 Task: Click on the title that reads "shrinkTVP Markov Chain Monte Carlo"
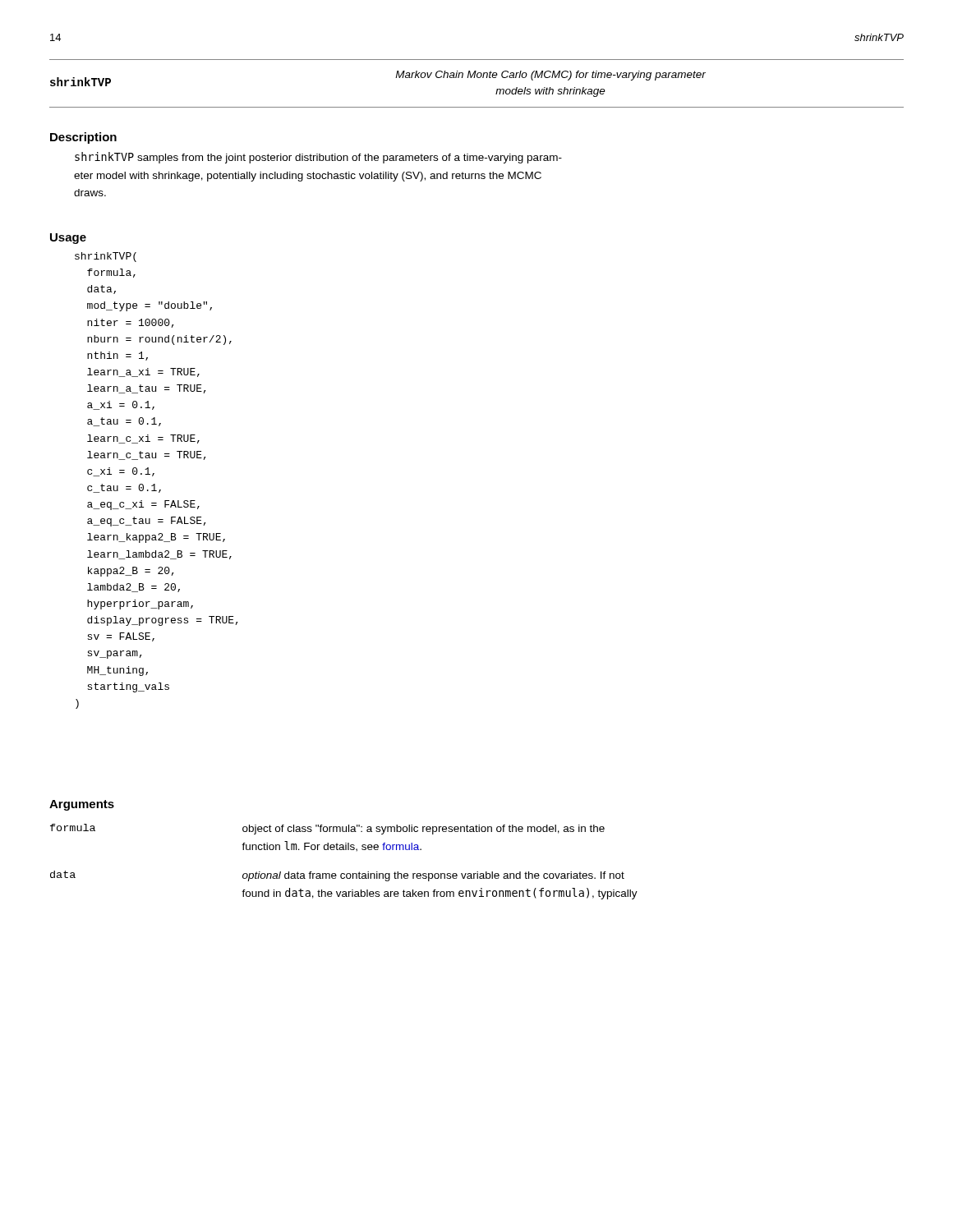tap(476, 83)
